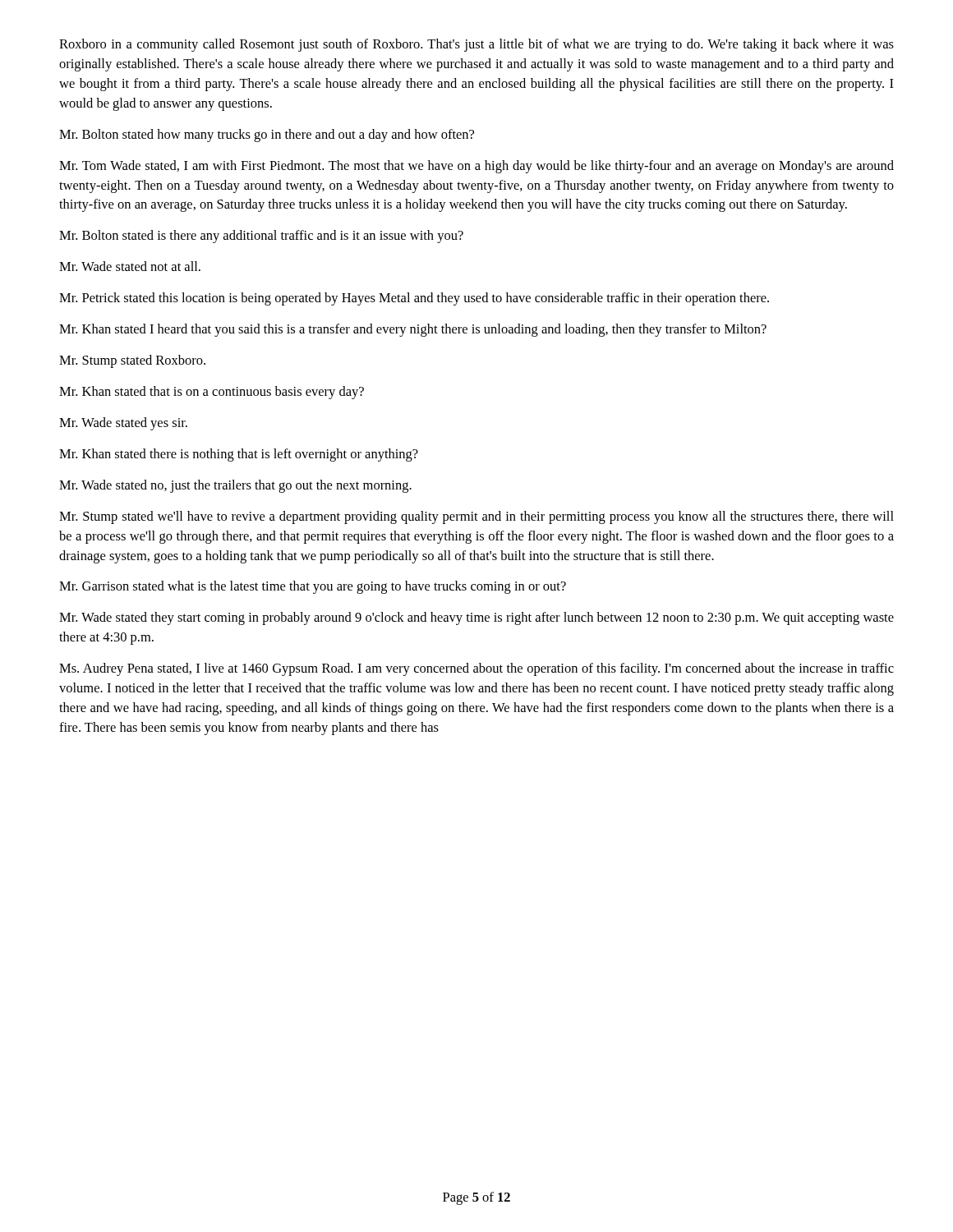Navigate to the text starting "Ms. Audrey Pena stated, I live at 1460"
The height and width of the screenshot is (1232, 953).
coord(476,698)
